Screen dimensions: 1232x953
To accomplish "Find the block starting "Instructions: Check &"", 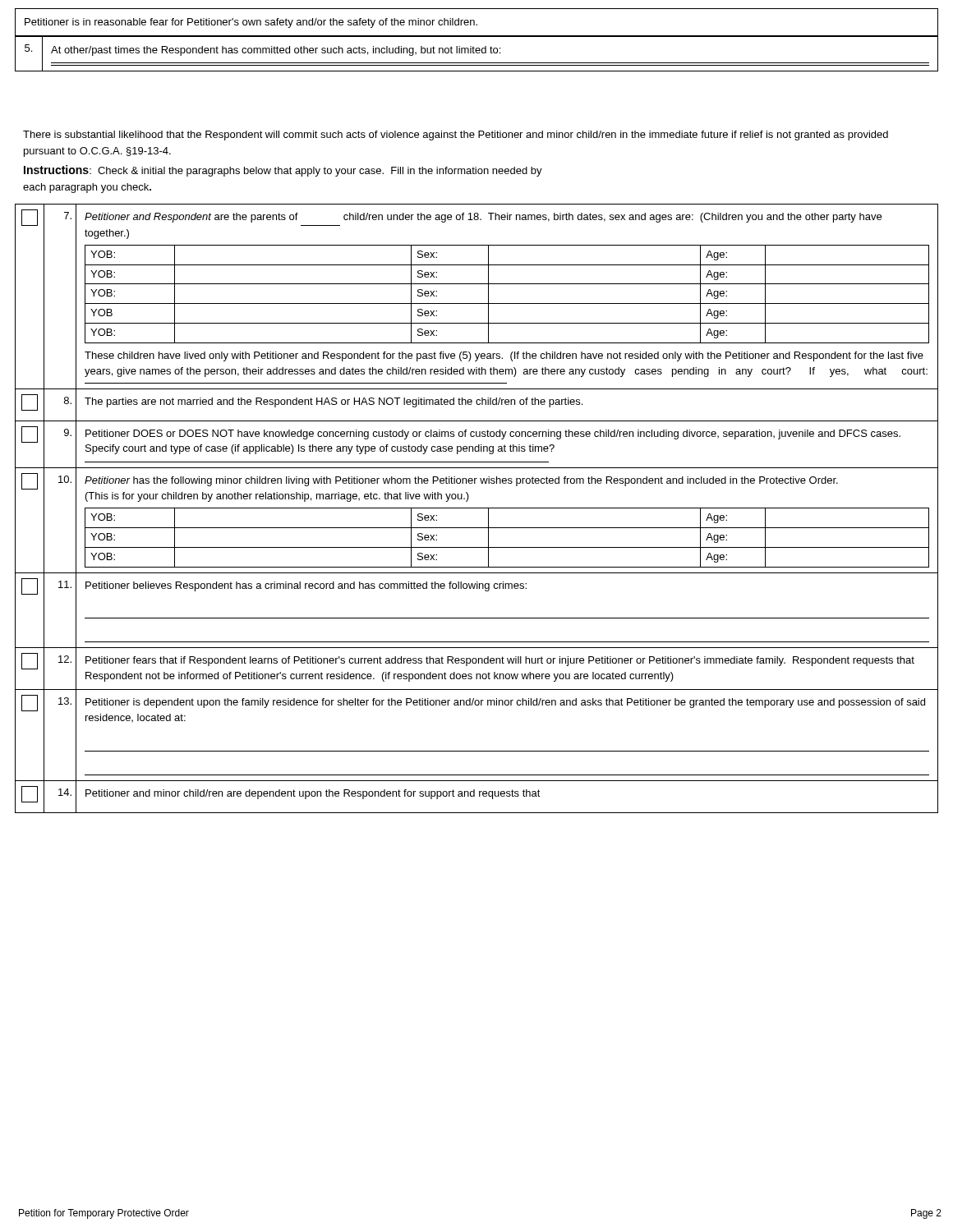I will pos(282,170).
